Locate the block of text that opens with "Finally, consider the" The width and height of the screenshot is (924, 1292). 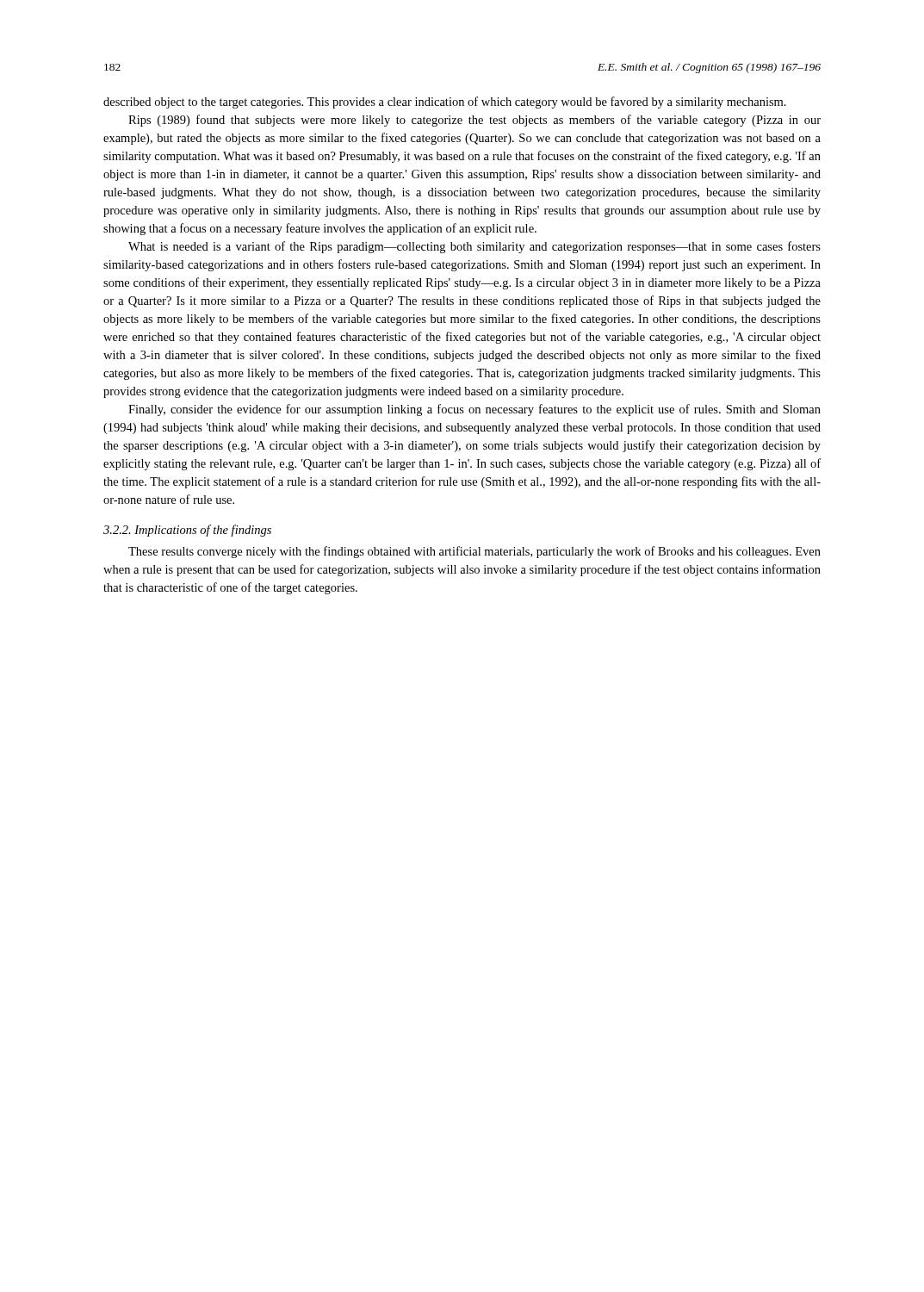click(462, 455)
